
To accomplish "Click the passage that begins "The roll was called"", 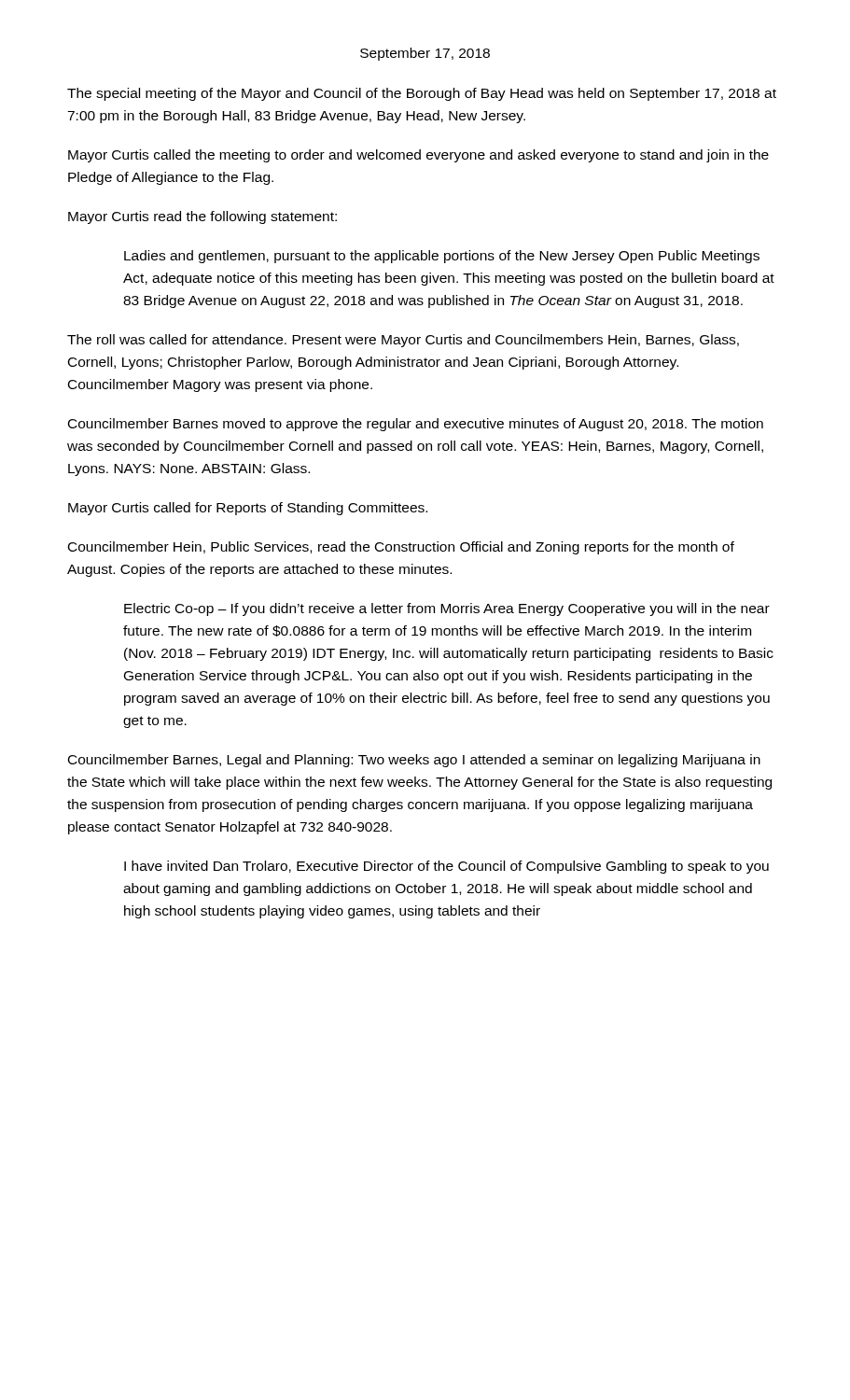I will point(404,362).
